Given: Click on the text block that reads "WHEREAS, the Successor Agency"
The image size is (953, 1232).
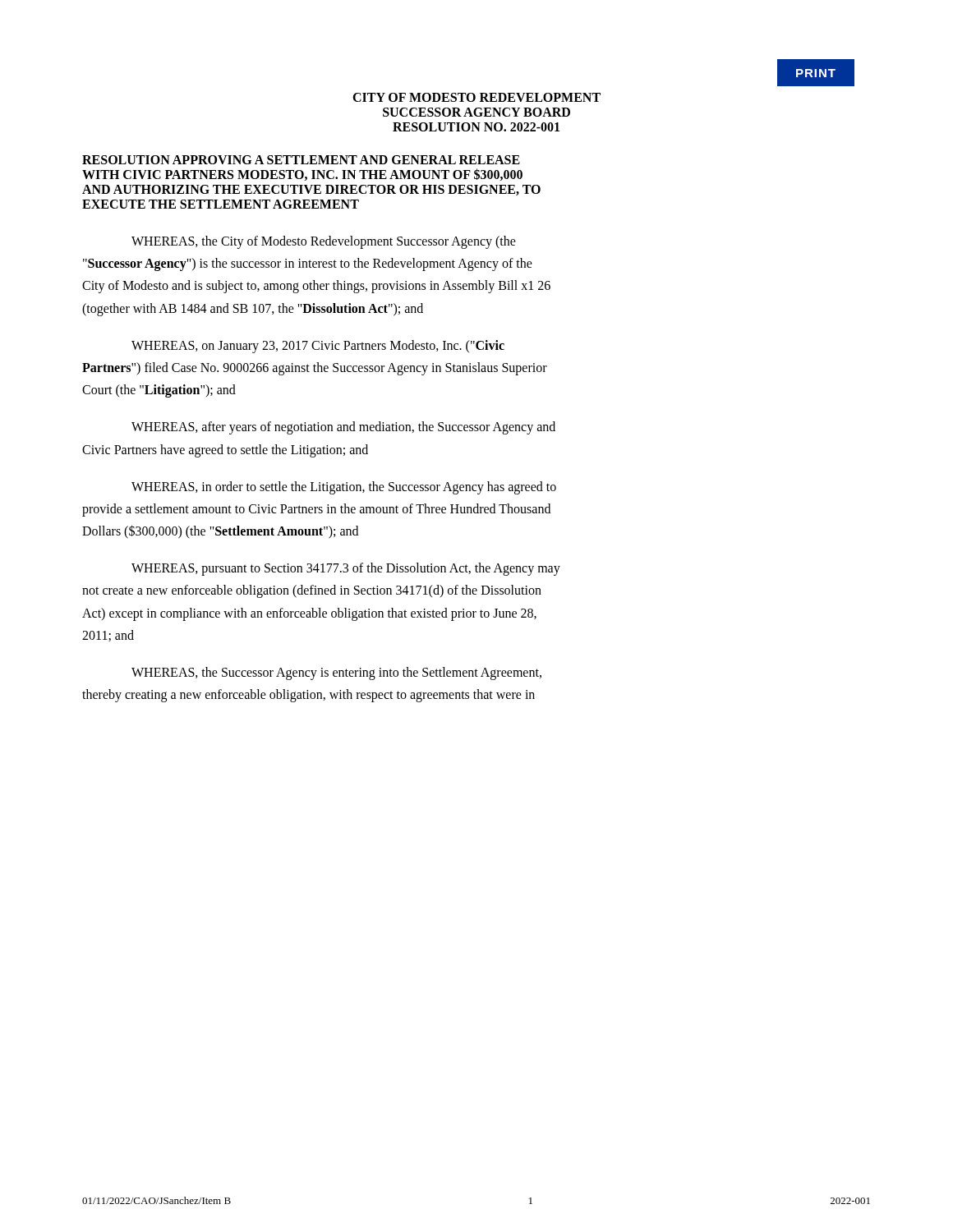Looking at the screenshot, I should 476,684.
